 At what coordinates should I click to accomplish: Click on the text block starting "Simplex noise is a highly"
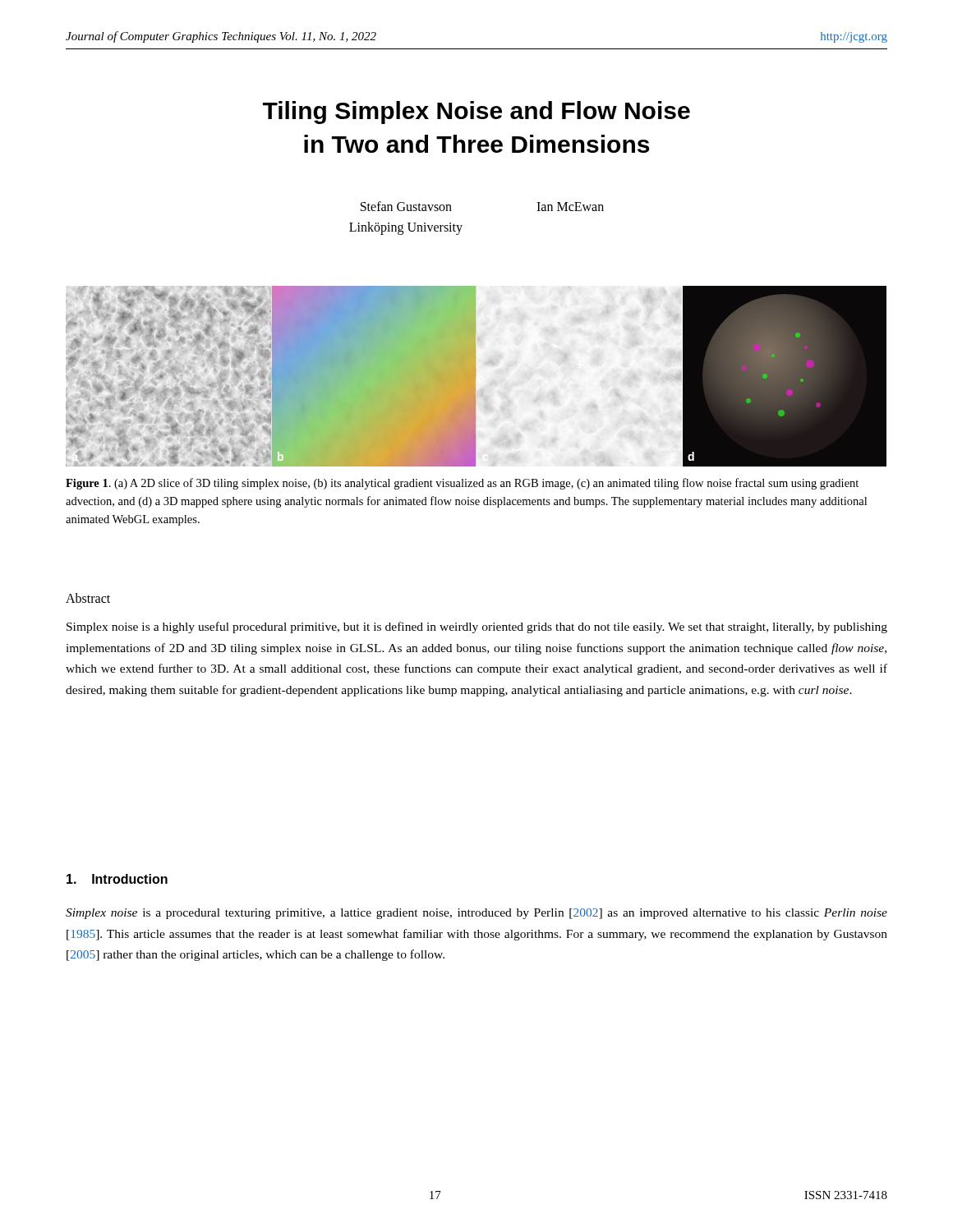[x=476, y=658]
